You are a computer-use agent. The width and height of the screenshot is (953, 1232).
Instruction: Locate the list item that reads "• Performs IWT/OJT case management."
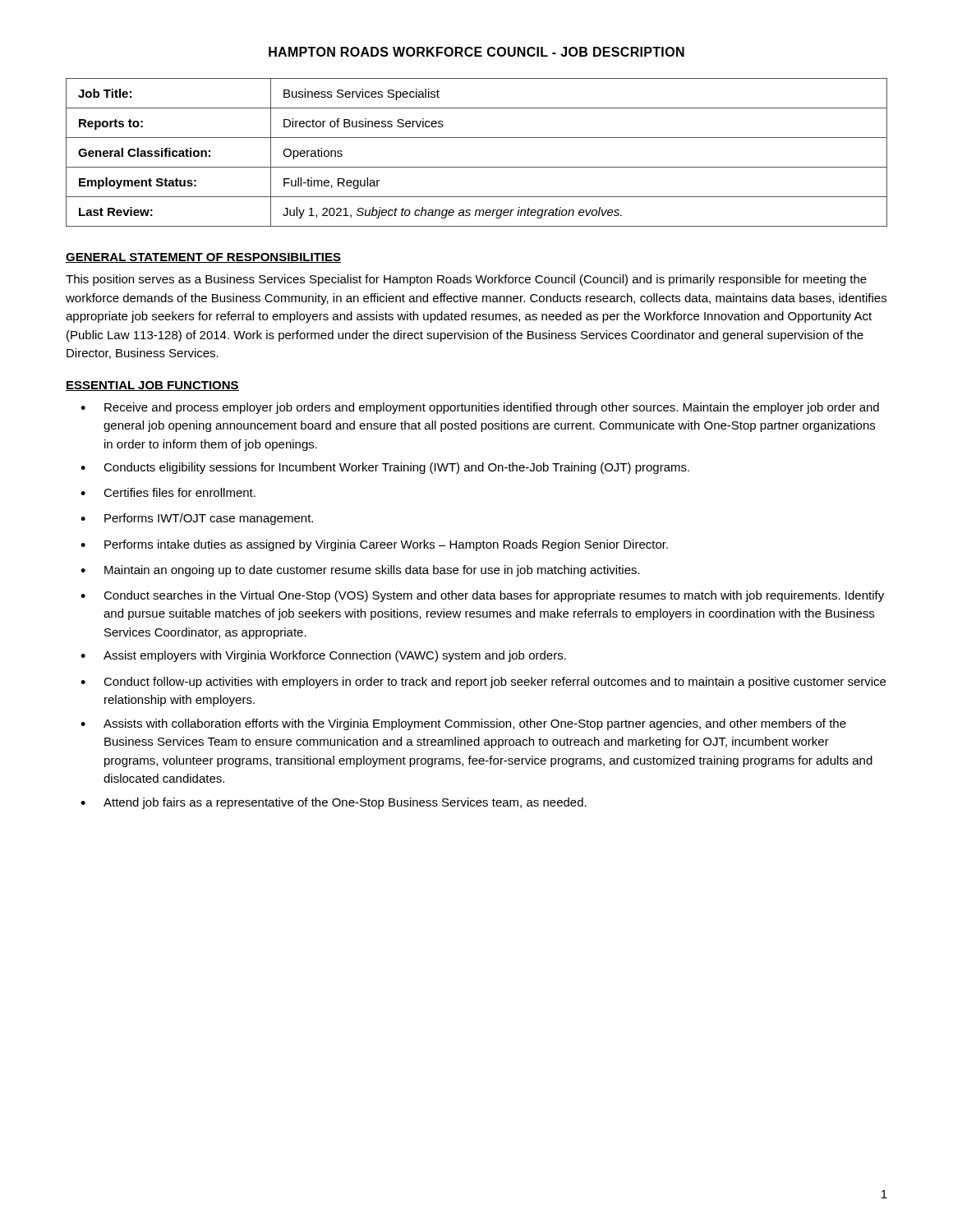pos(197,519)
